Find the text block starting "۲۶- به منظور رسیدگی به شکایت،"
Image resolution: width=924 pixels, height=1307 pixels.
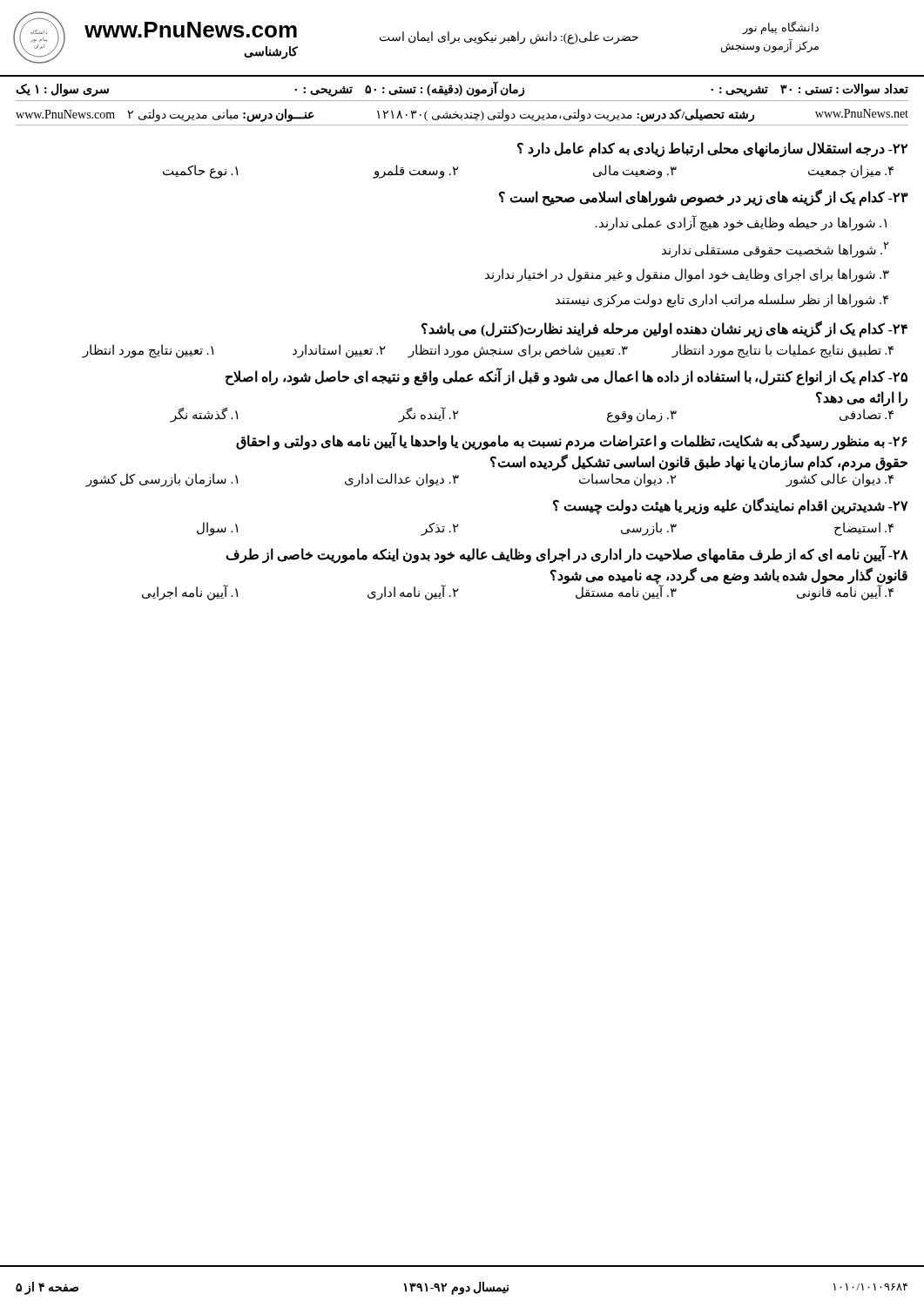[x=462, y=457]
